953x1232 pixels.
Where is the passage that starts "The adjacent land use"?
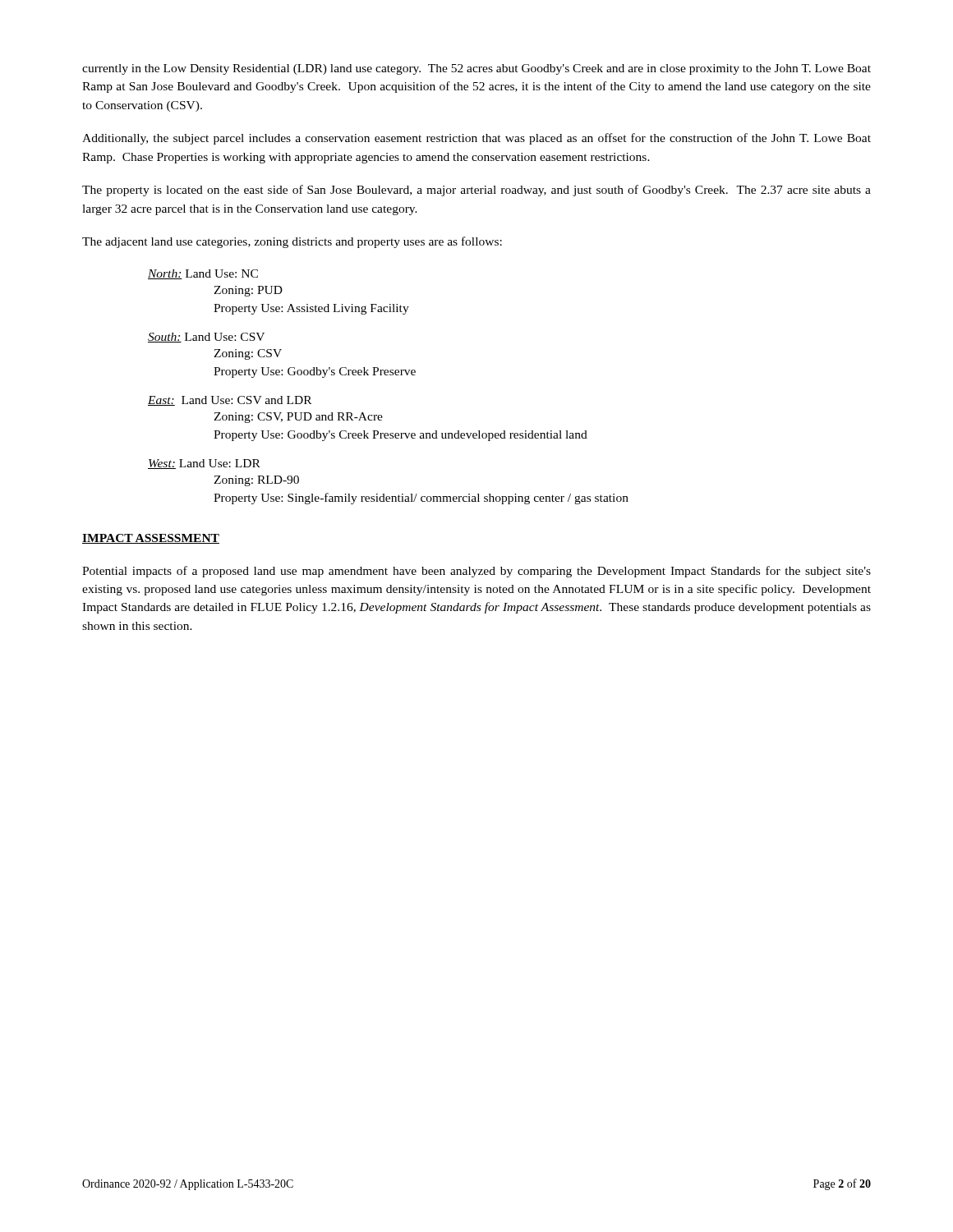point(292,241)
